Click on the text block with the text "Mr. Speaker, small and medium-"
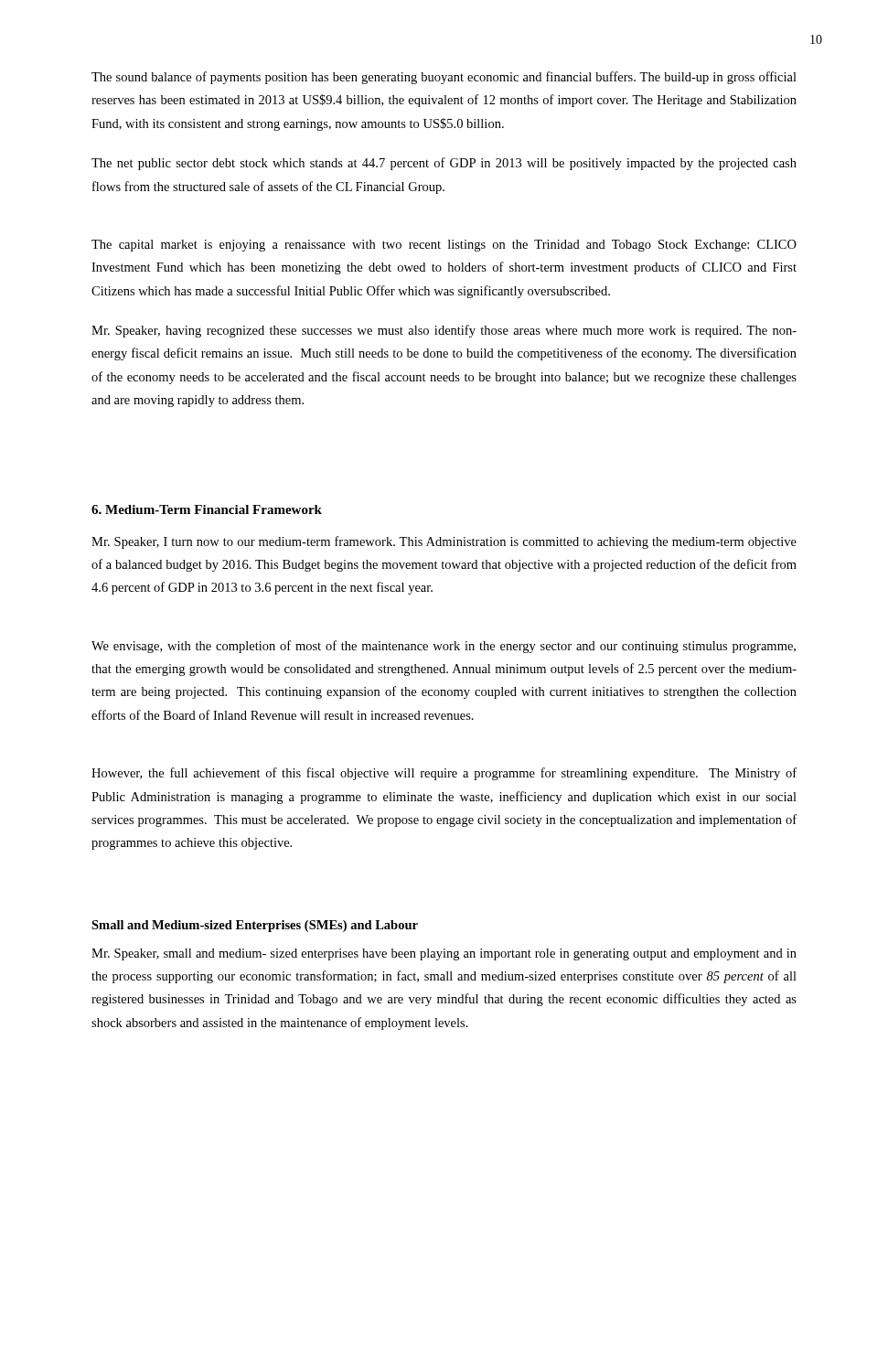 [x=444, y=988]
